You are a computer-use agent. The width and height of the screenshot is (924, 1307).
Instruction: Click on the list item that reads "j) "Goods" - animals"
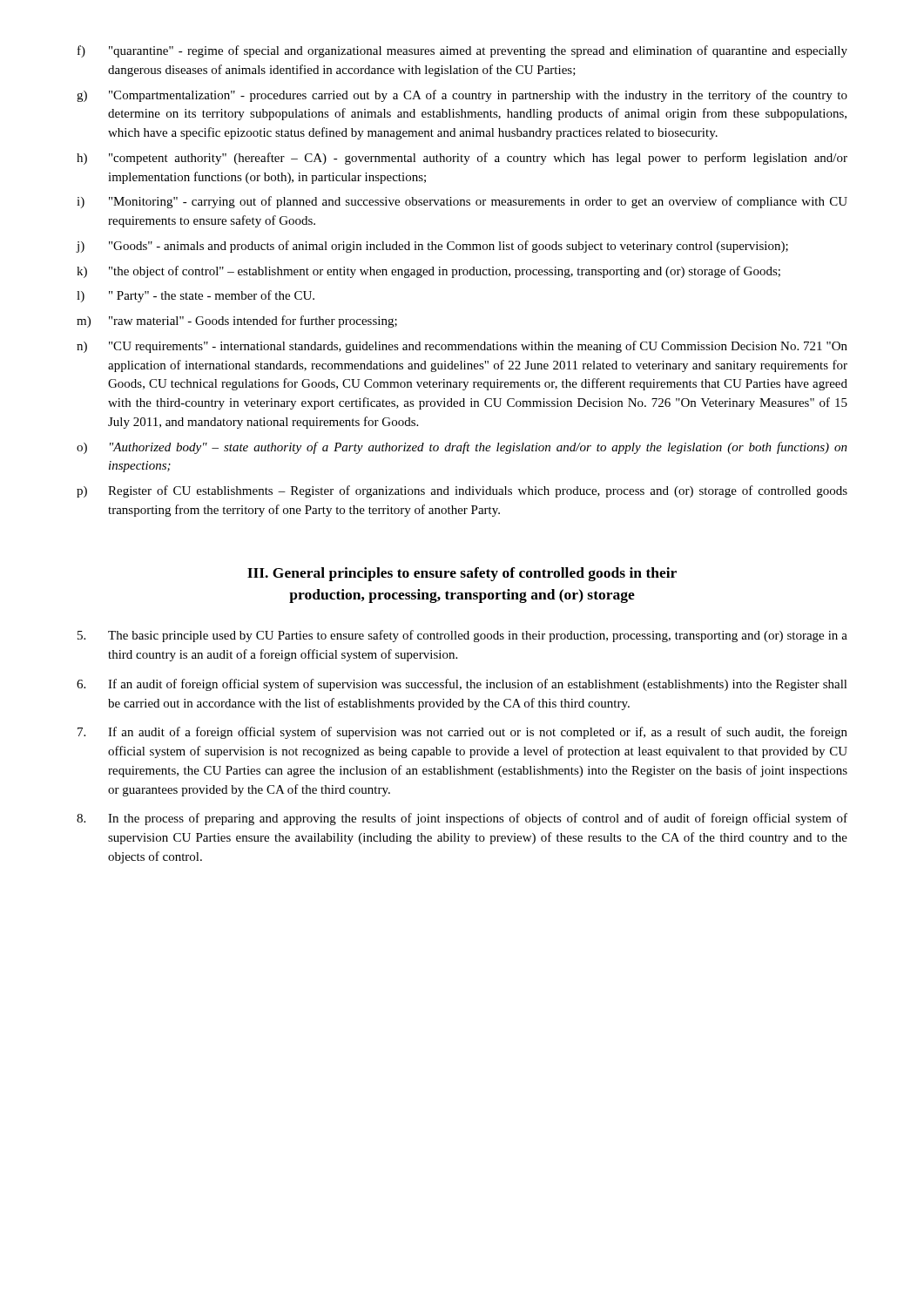[462, 246]
